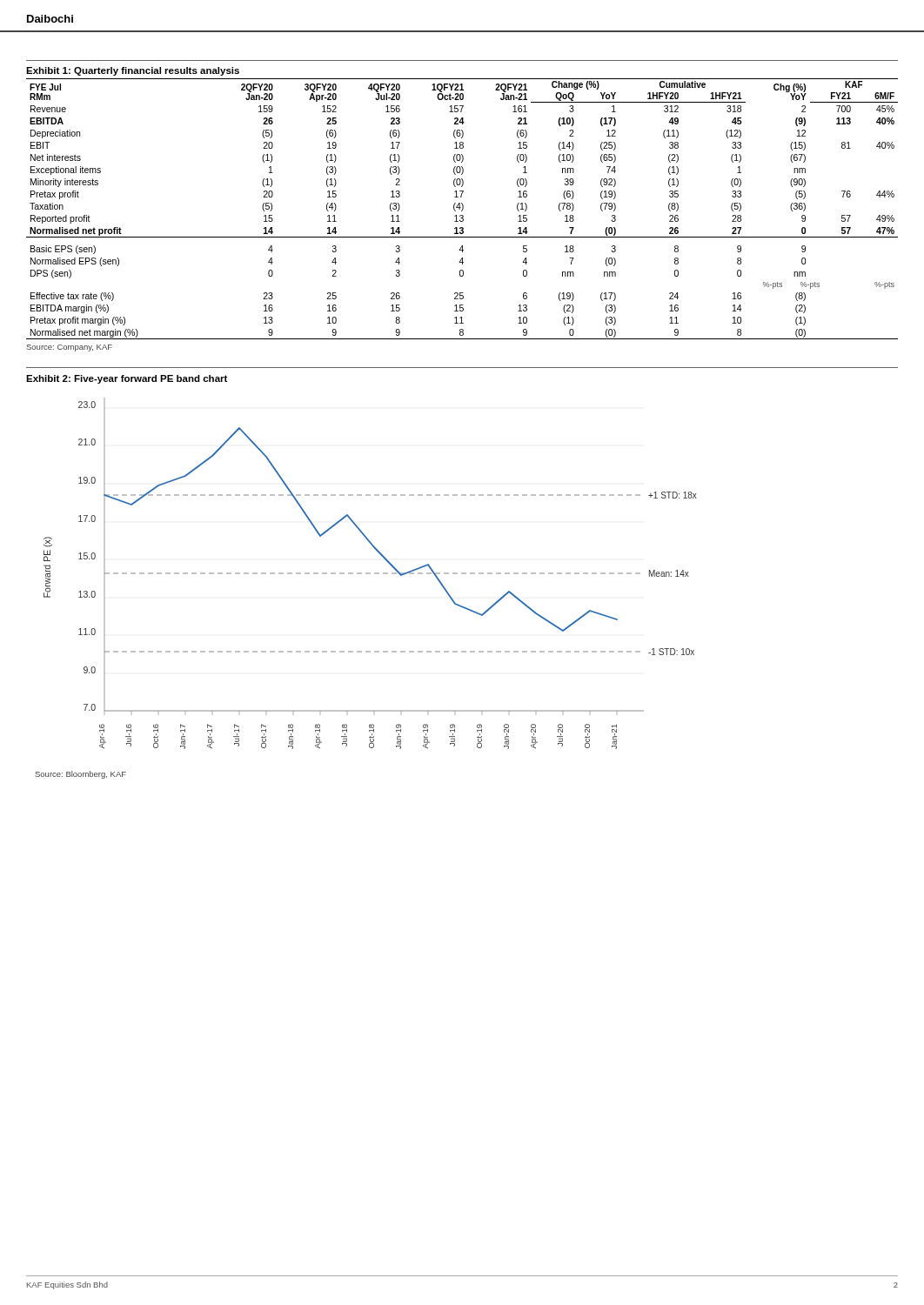Locate the text "Source: Company, KAF"

(69, 347)
